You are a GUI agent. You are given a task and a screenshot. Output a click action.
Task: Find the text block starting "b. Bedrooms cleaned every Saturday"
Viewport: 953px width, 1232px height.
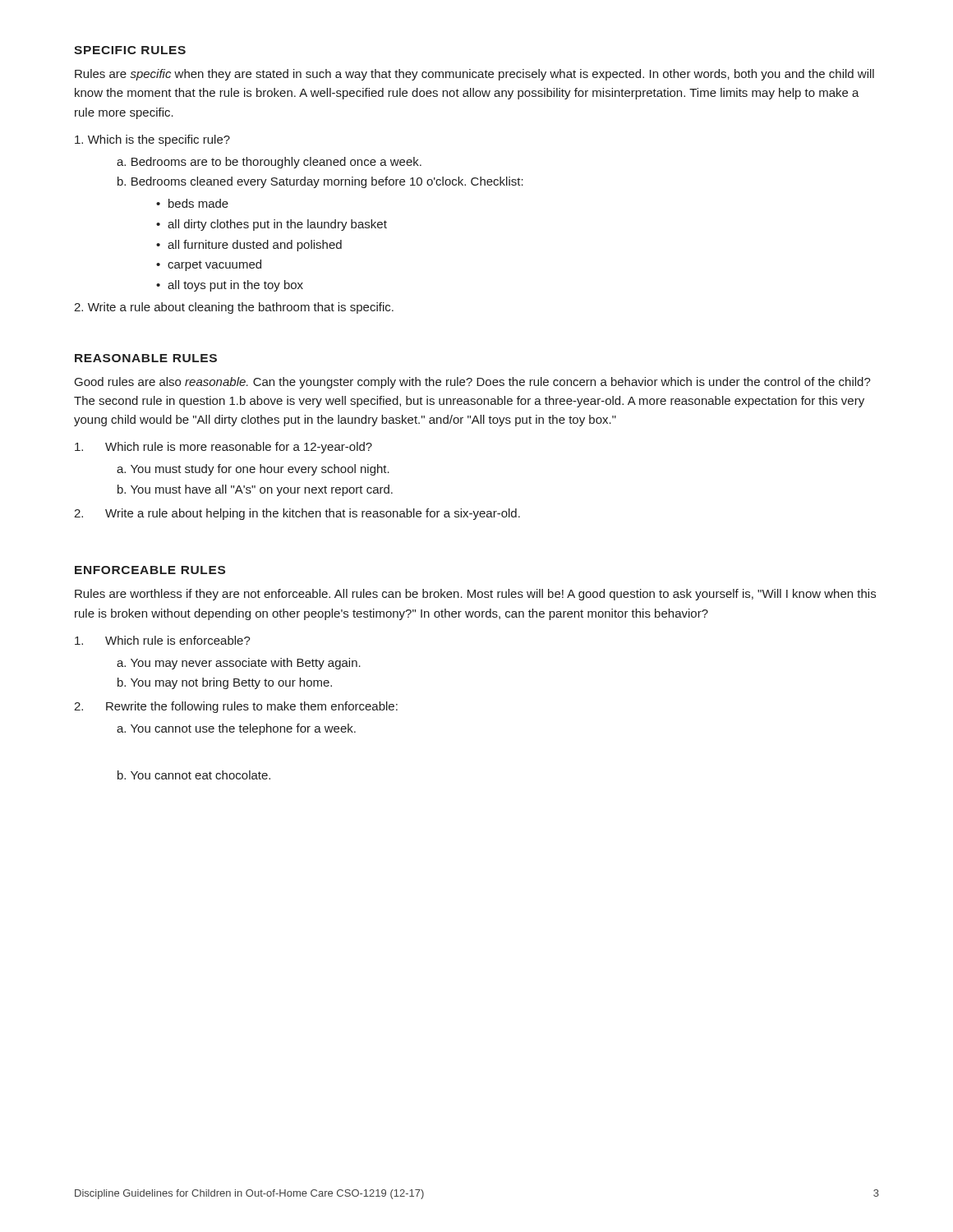(x=320, y=181)
